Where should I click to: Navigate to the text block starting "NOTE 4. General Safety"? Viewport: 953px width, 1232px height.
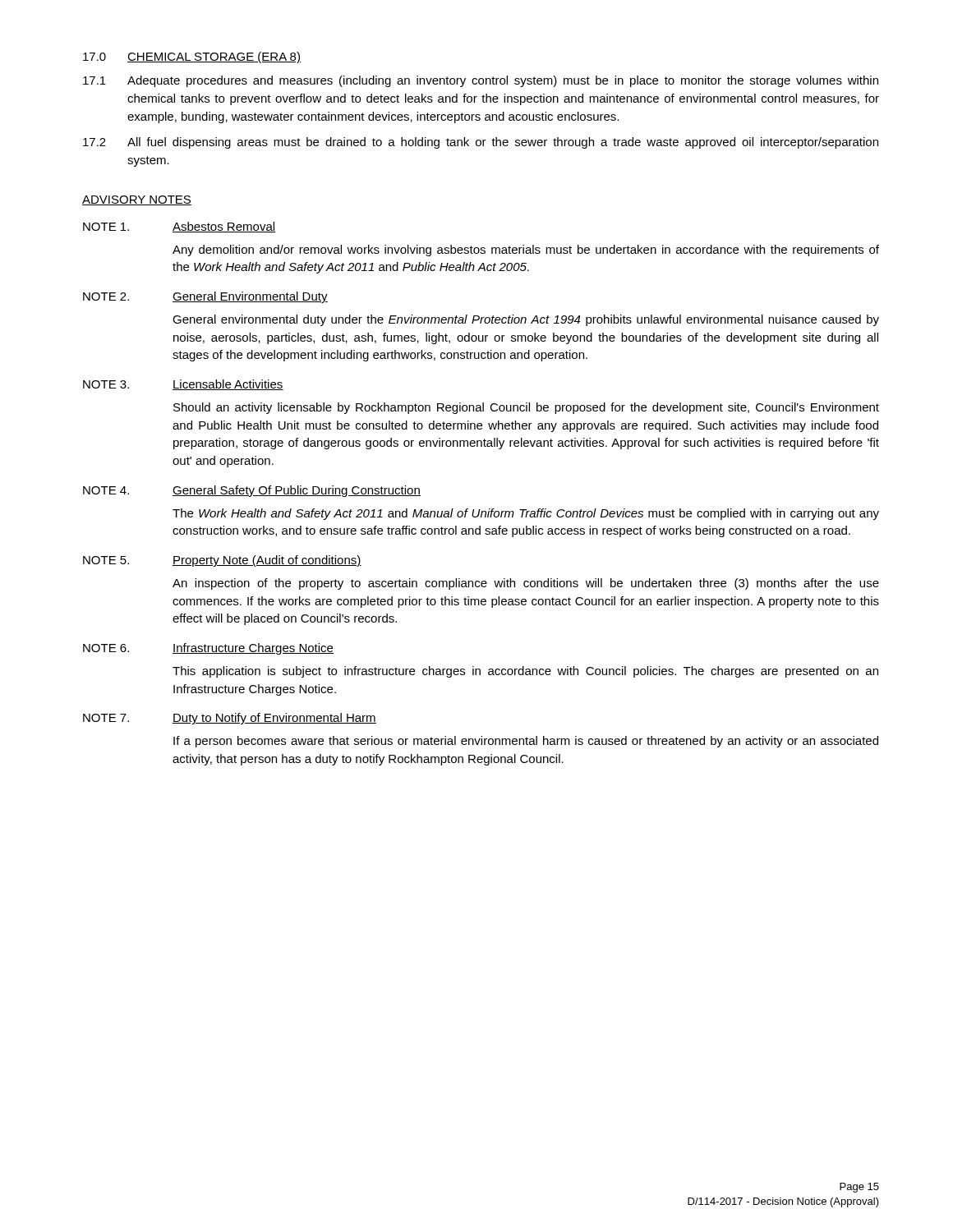pos(251,490)
